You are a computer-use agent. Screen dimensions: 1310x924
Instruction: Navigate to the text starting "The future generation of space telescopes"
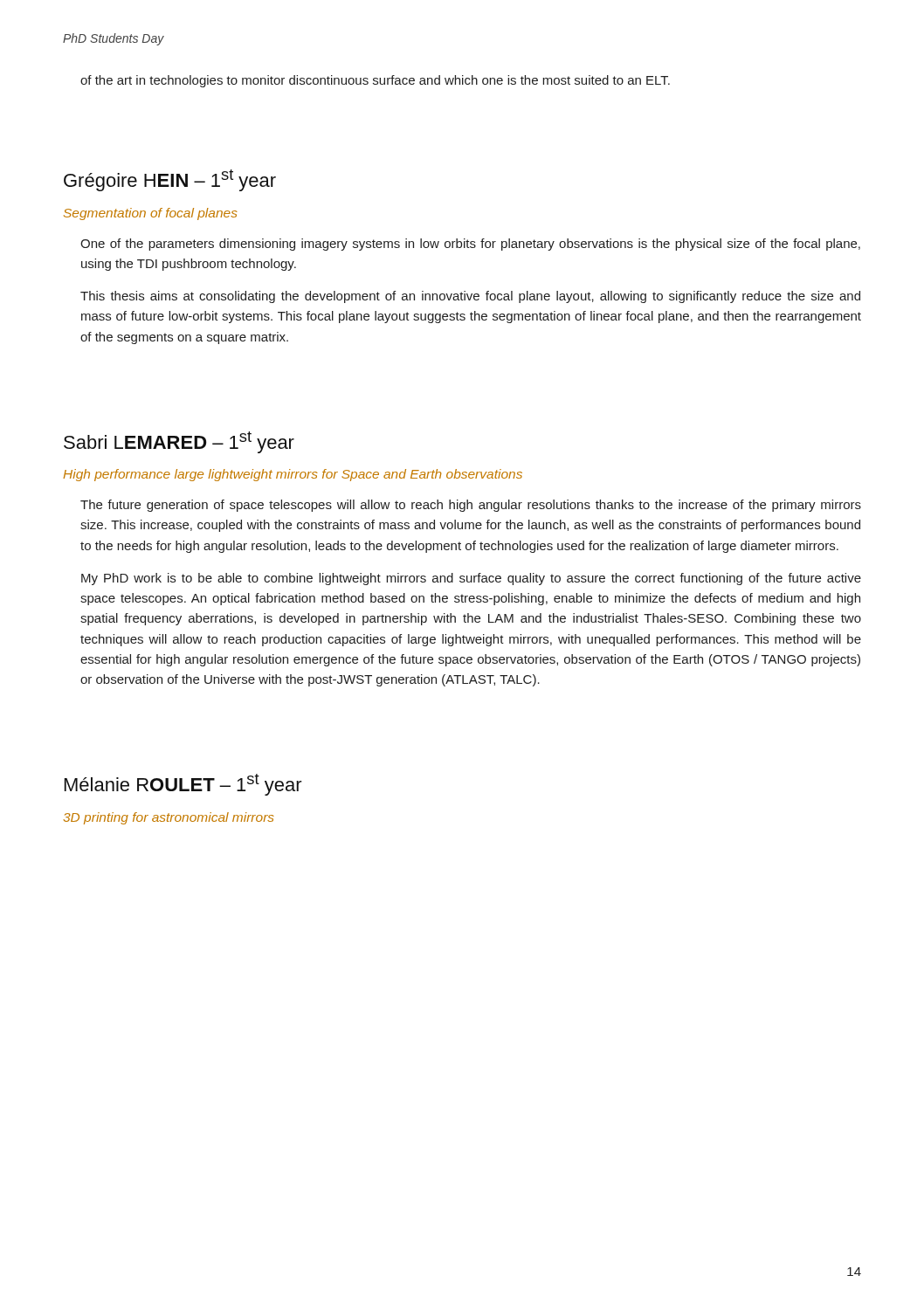[471, 525]
